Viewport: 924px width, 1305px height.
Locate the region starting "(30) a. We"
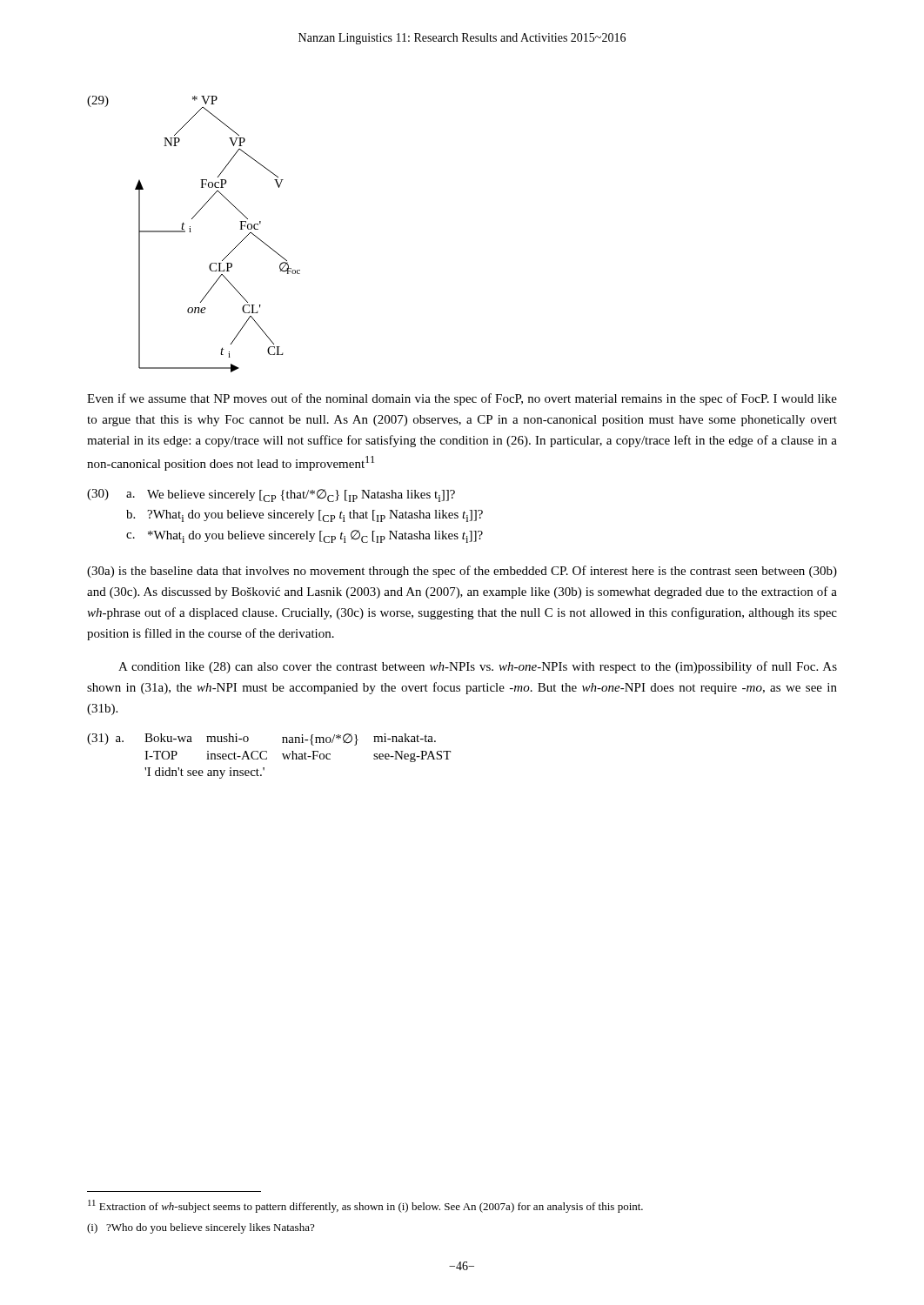tap(462, 496)
